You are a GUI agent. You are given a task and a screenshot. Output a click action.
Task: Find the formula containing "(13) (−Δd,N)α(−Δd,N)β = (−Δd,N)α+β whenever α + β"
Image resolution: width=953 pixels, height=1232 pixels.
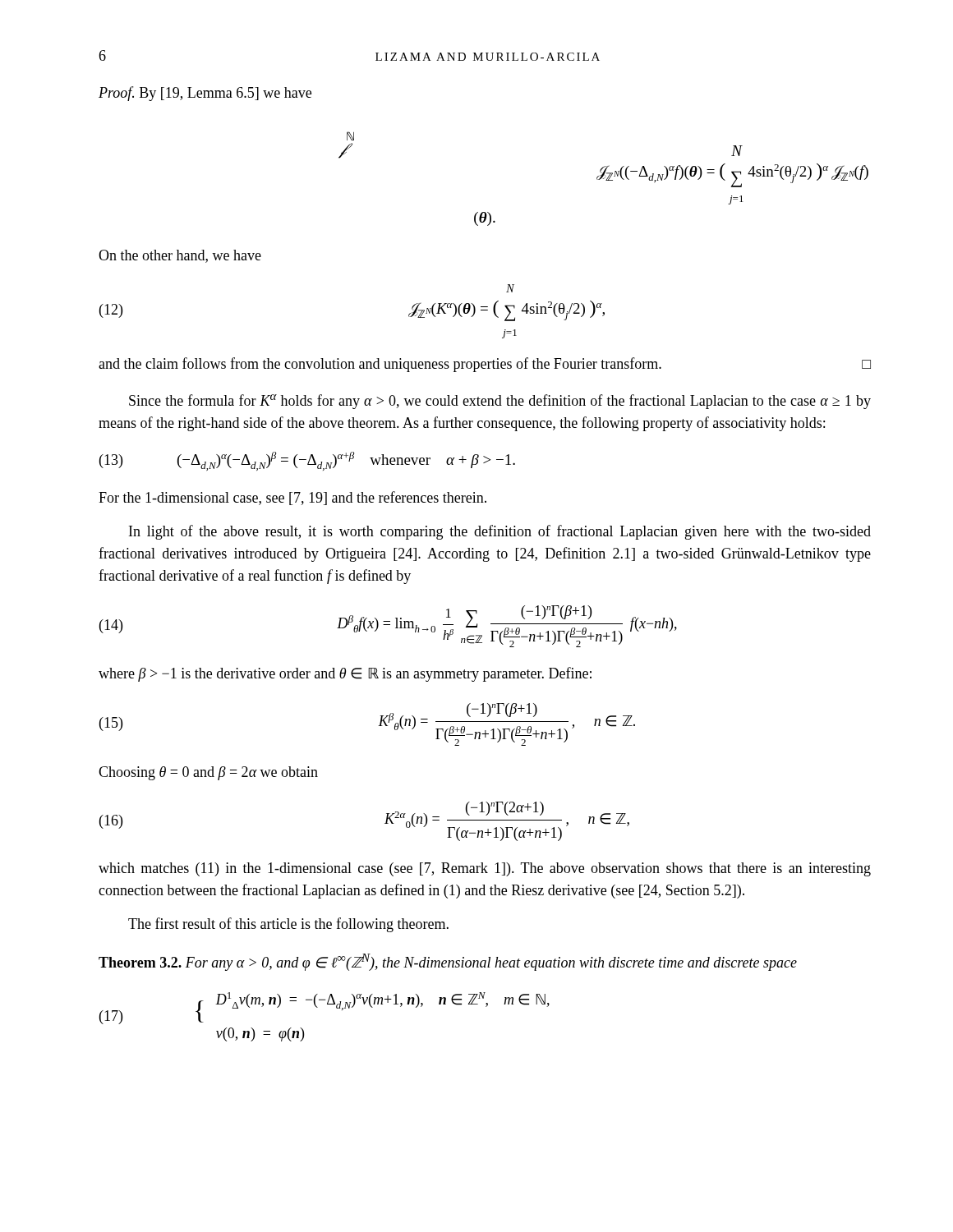[x=485, y=461]
